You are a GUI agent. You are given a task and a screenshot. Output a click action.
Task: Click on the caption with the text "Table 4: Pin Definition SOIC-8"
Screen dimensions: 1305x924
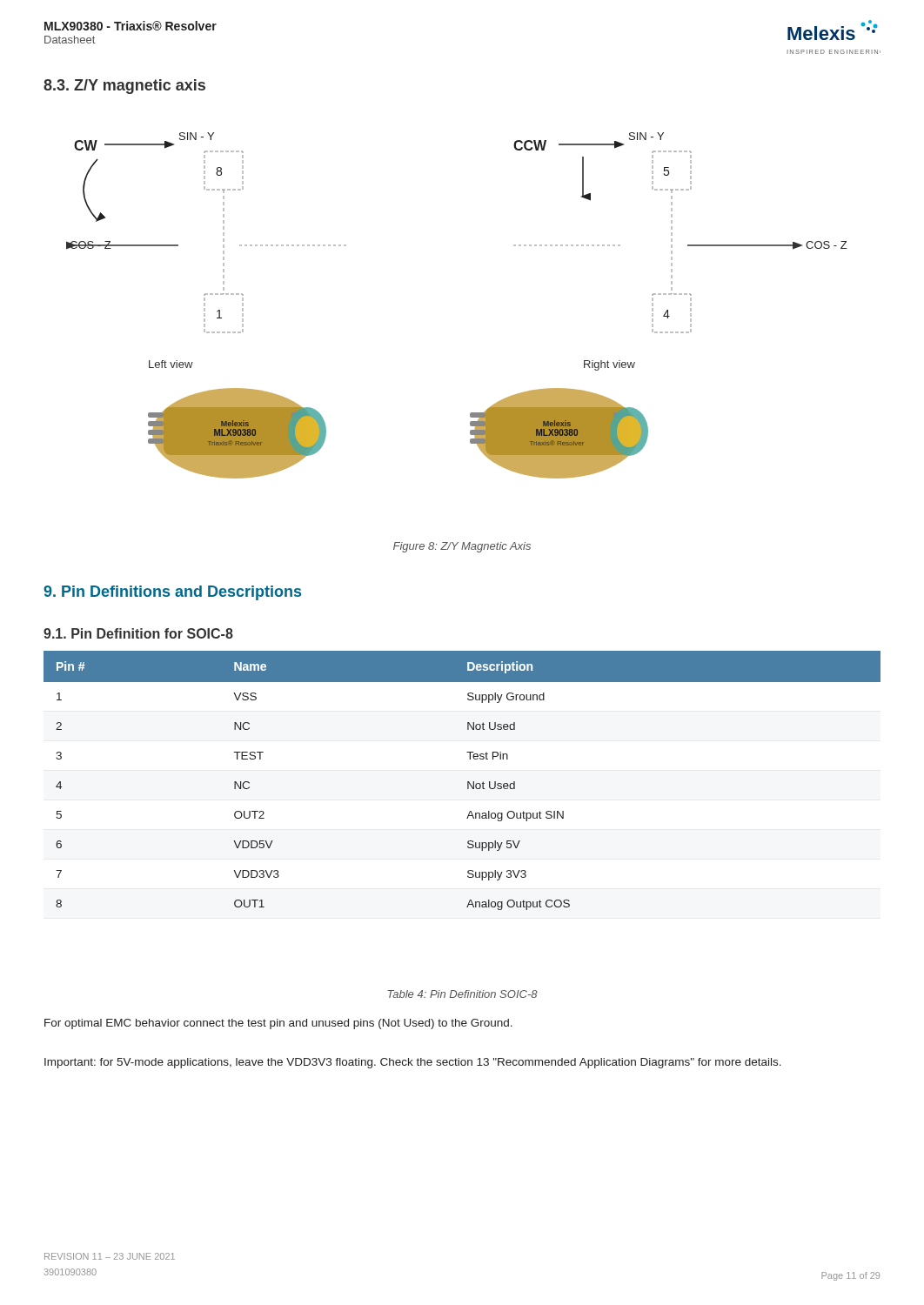(462, 994)
